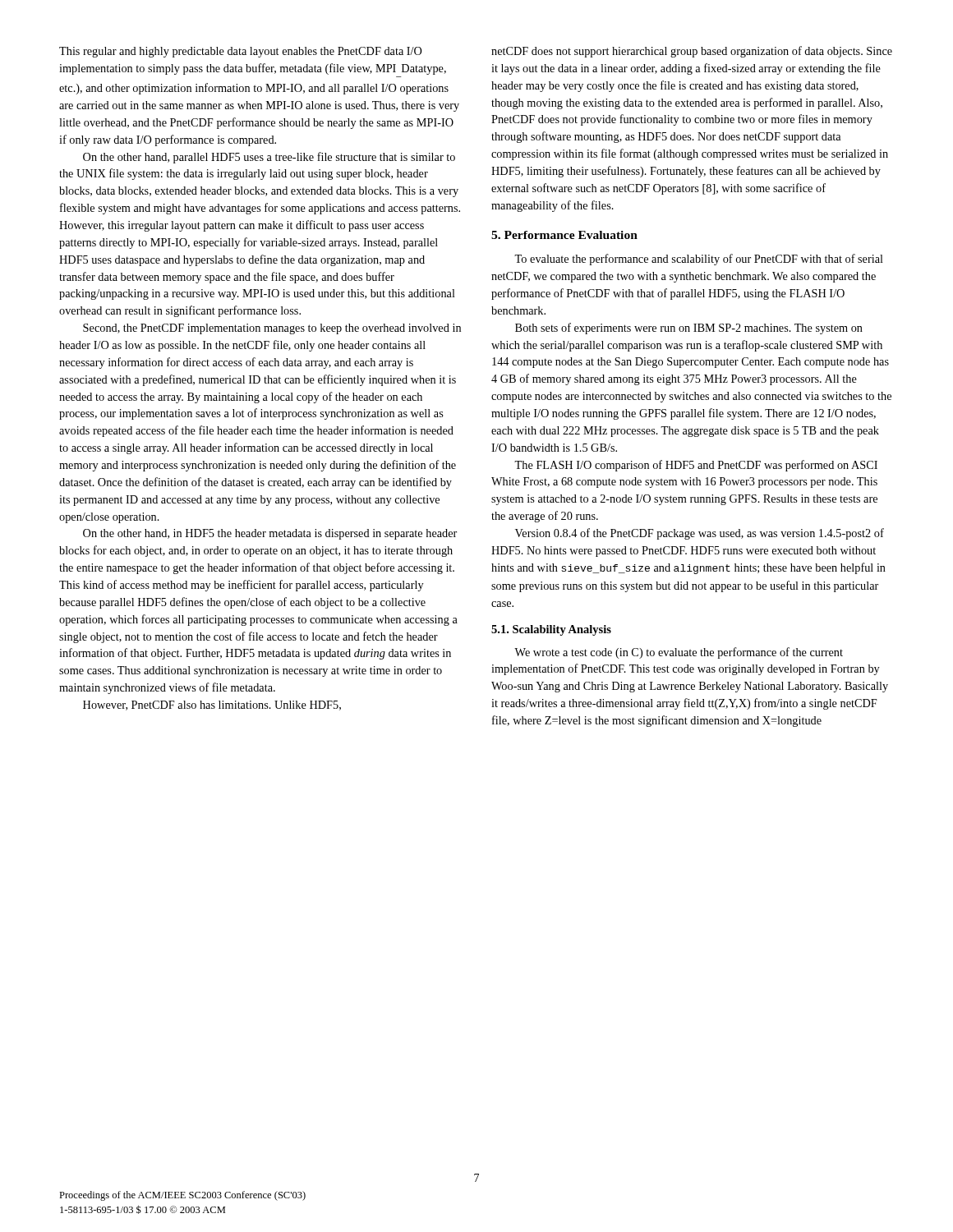Click on the text block containing "Version 0.8.4 of the PnetCDF package was"
This screenshot has height=1232, width=953.
(693, 568)
